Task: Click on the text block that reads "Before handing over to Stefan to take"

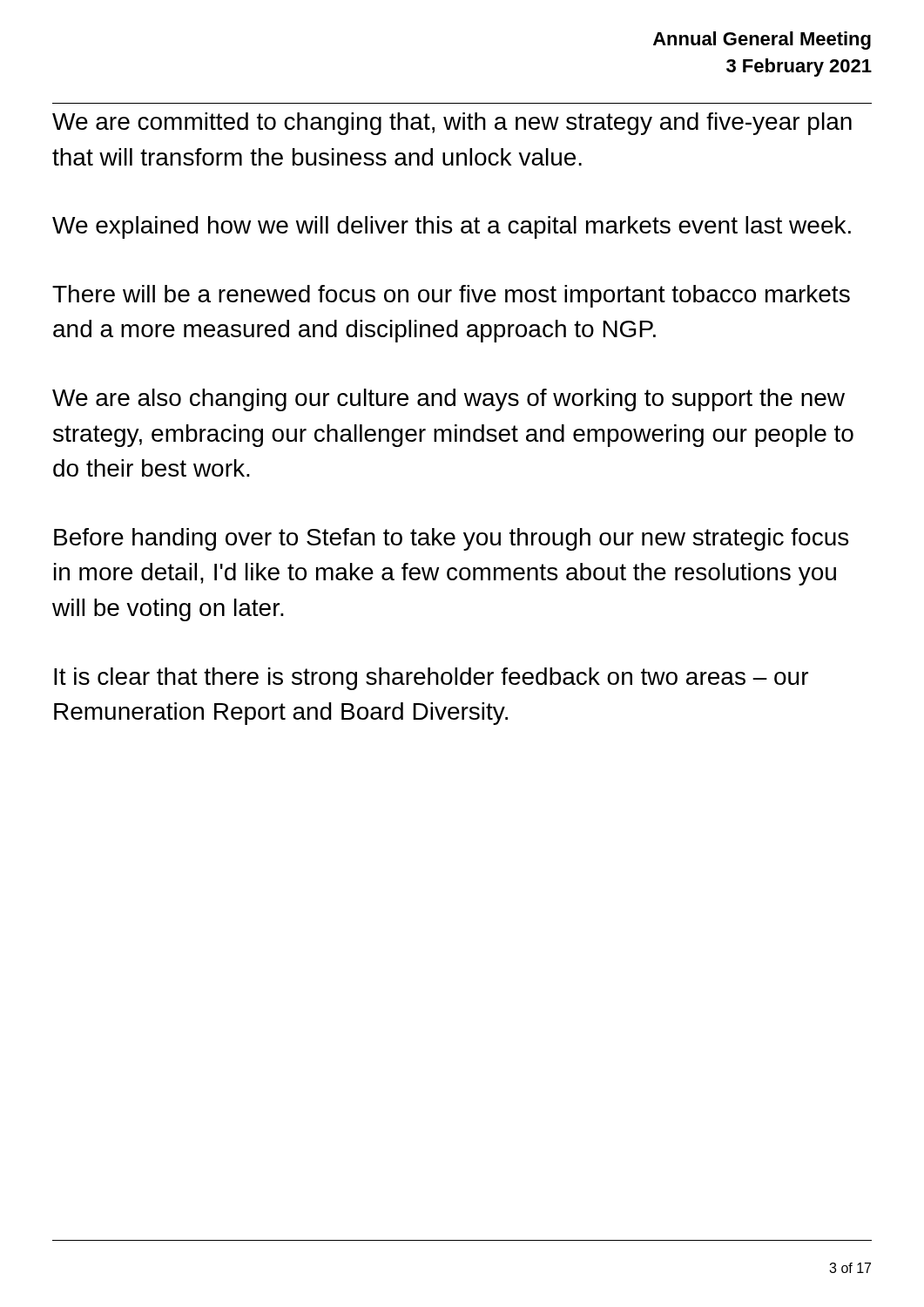Action: pos(451,572)
